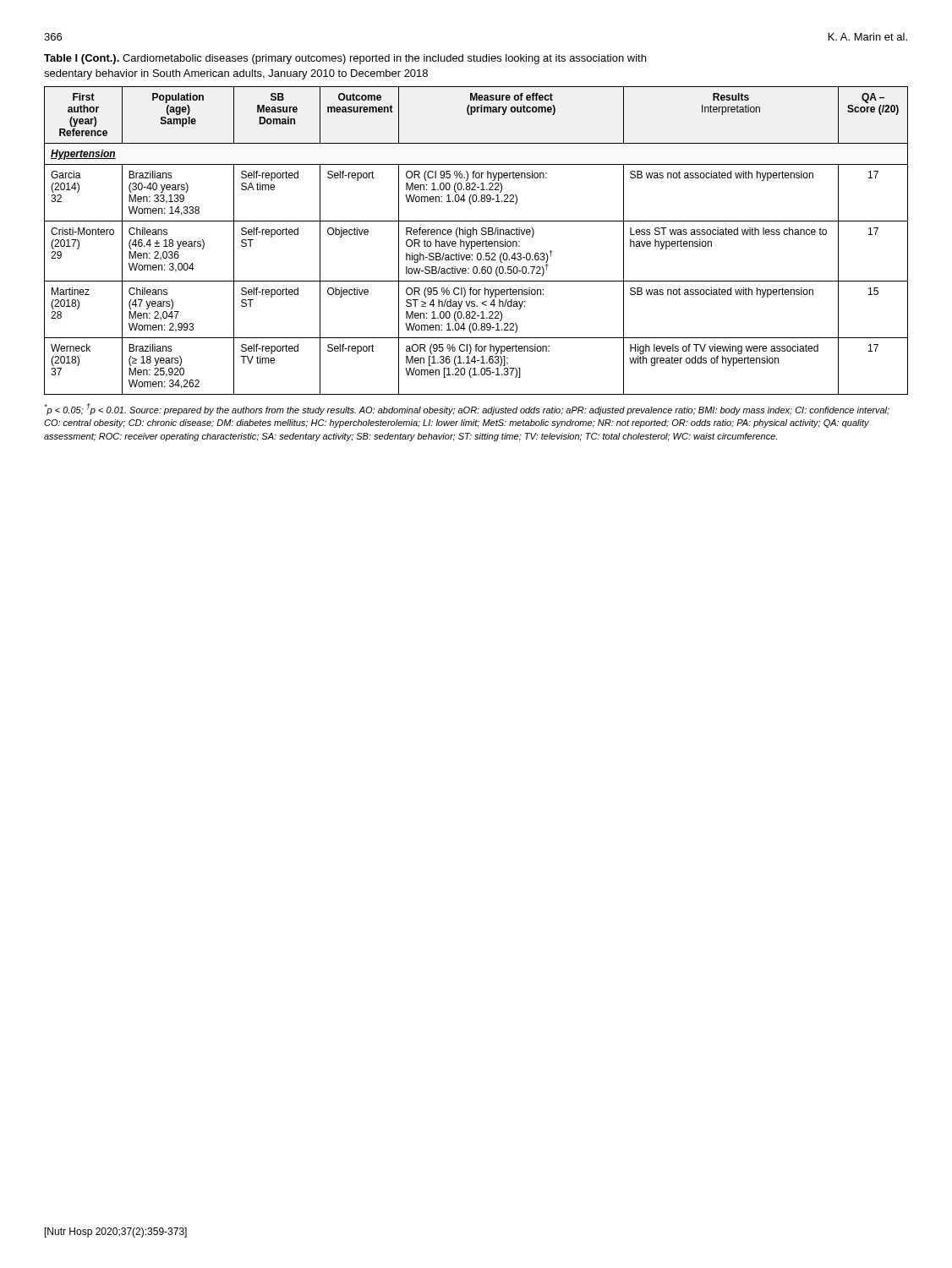Image resolution: width=952 pixels, height=1268 pixels.
Task: Select the title
Action: click(x=345, y=66)
